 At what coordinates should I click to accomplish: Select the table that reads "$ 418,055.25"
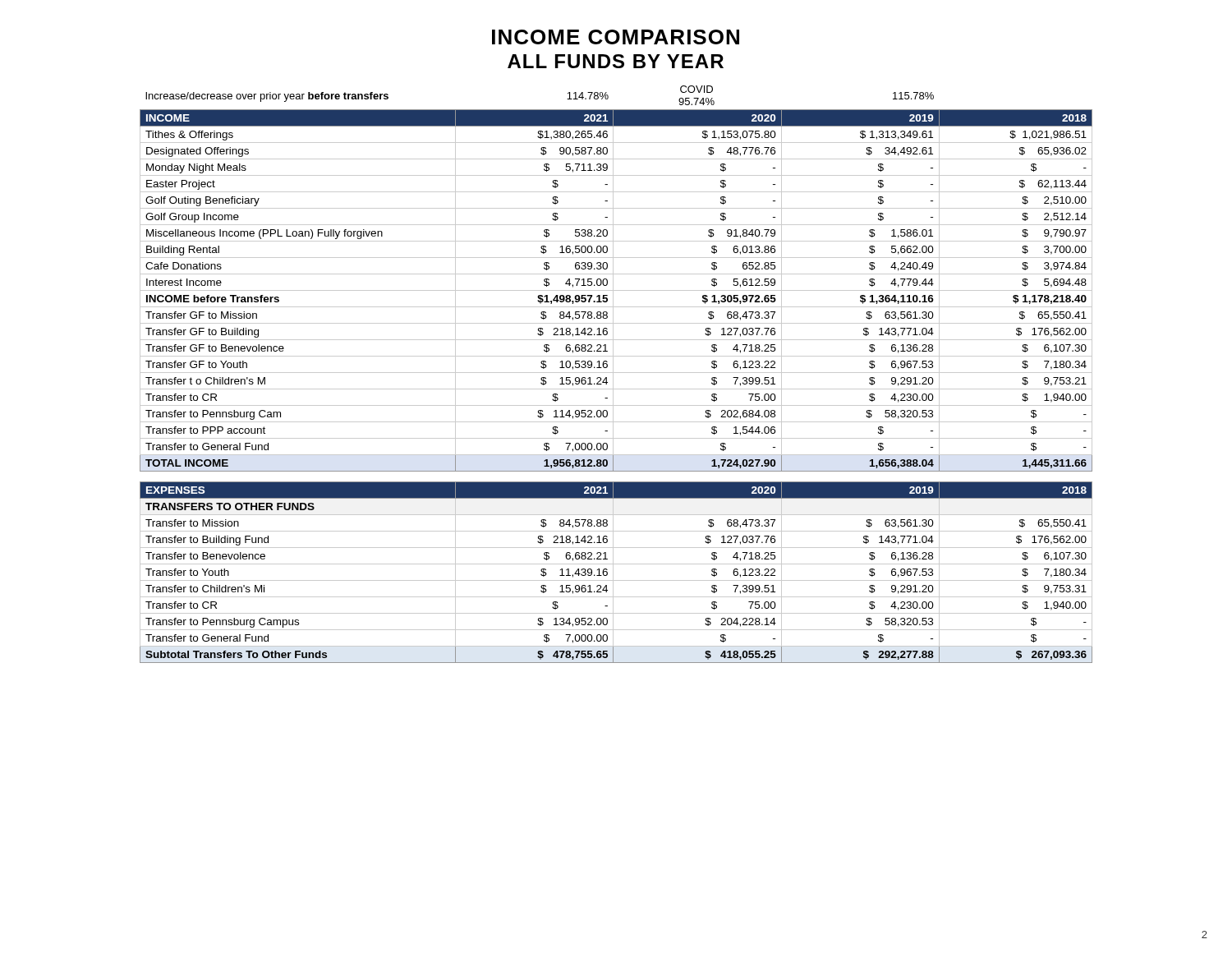coord(616,372)
